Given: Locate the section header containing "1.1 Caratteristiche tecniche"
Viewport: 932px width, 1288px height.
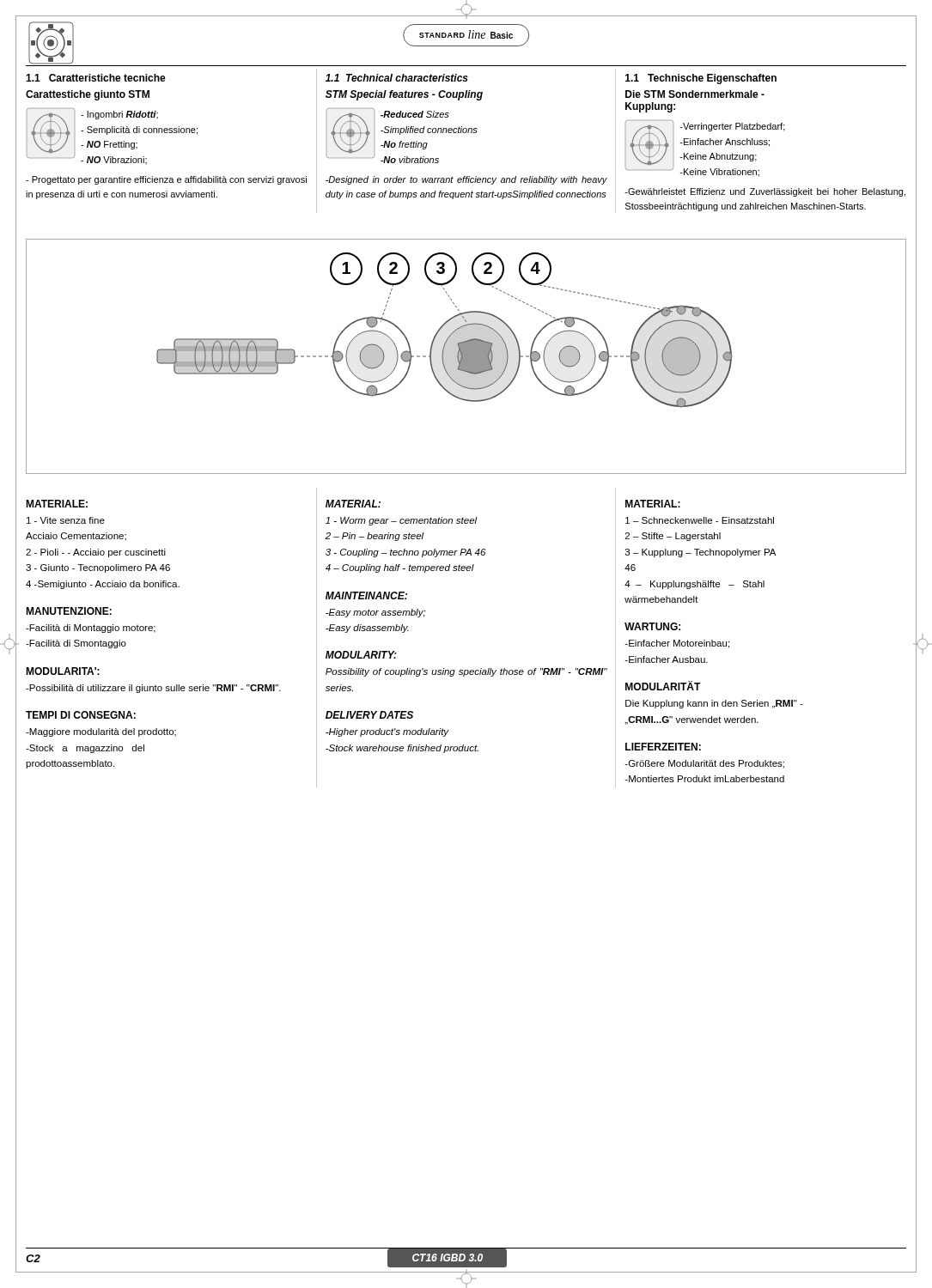Looking at the screenshot, I should pos(96,78).
